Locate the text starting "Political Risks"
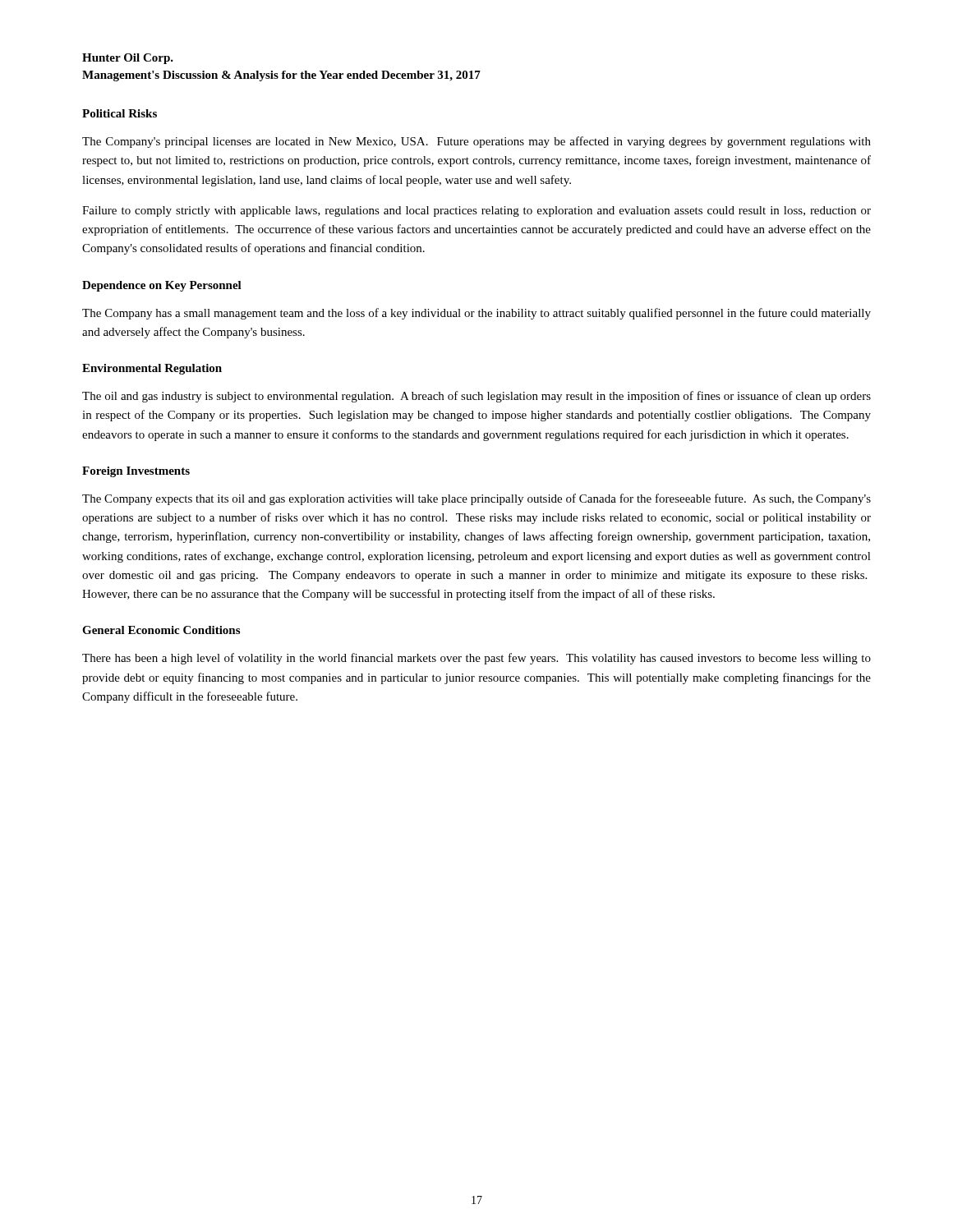Screen dimensions: 1232x953 tap(120, 113)
